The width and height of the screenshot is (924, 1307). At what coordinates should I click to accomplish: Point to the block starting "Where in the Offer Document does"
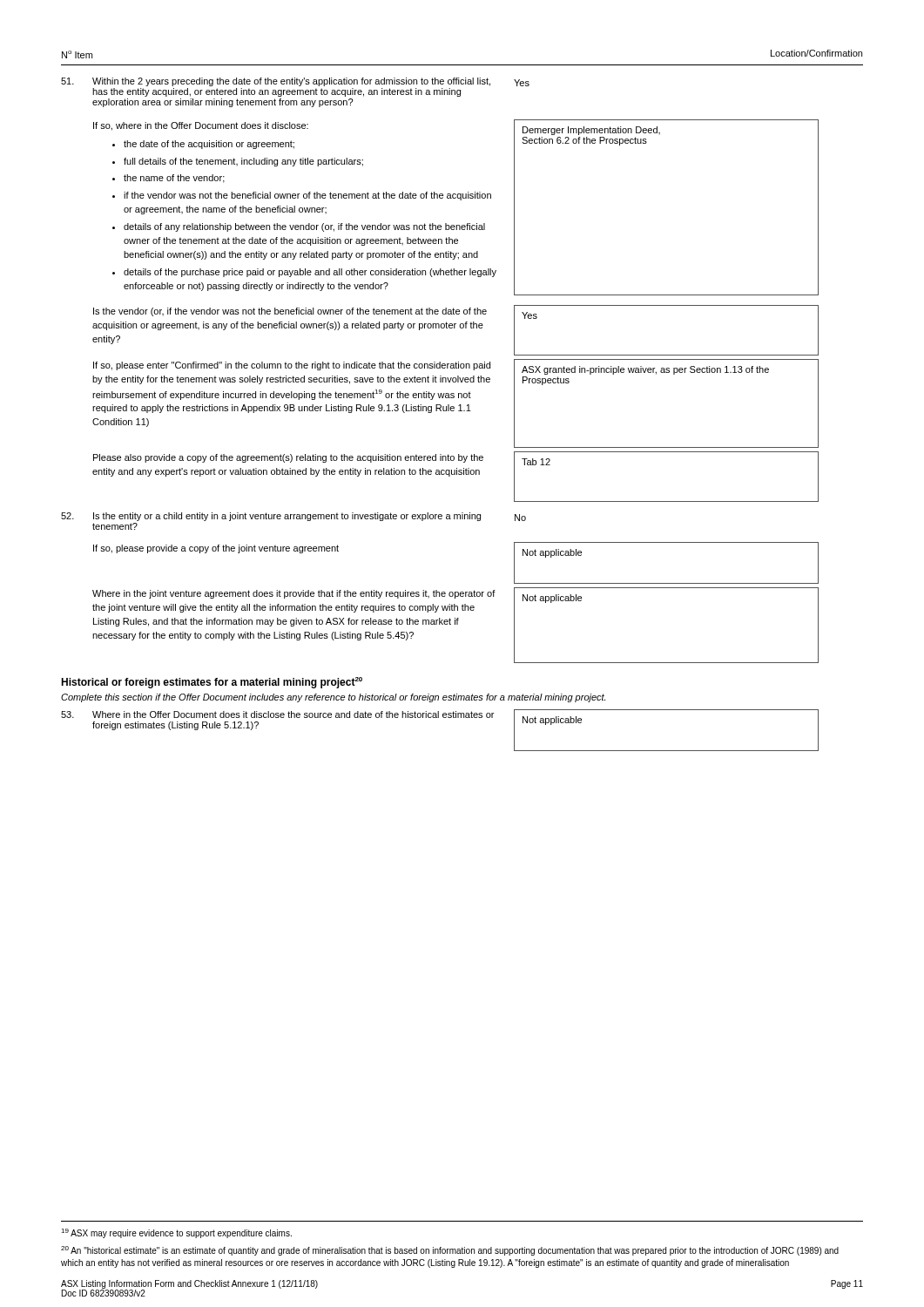pyautogui.click(x=281, y=720)
